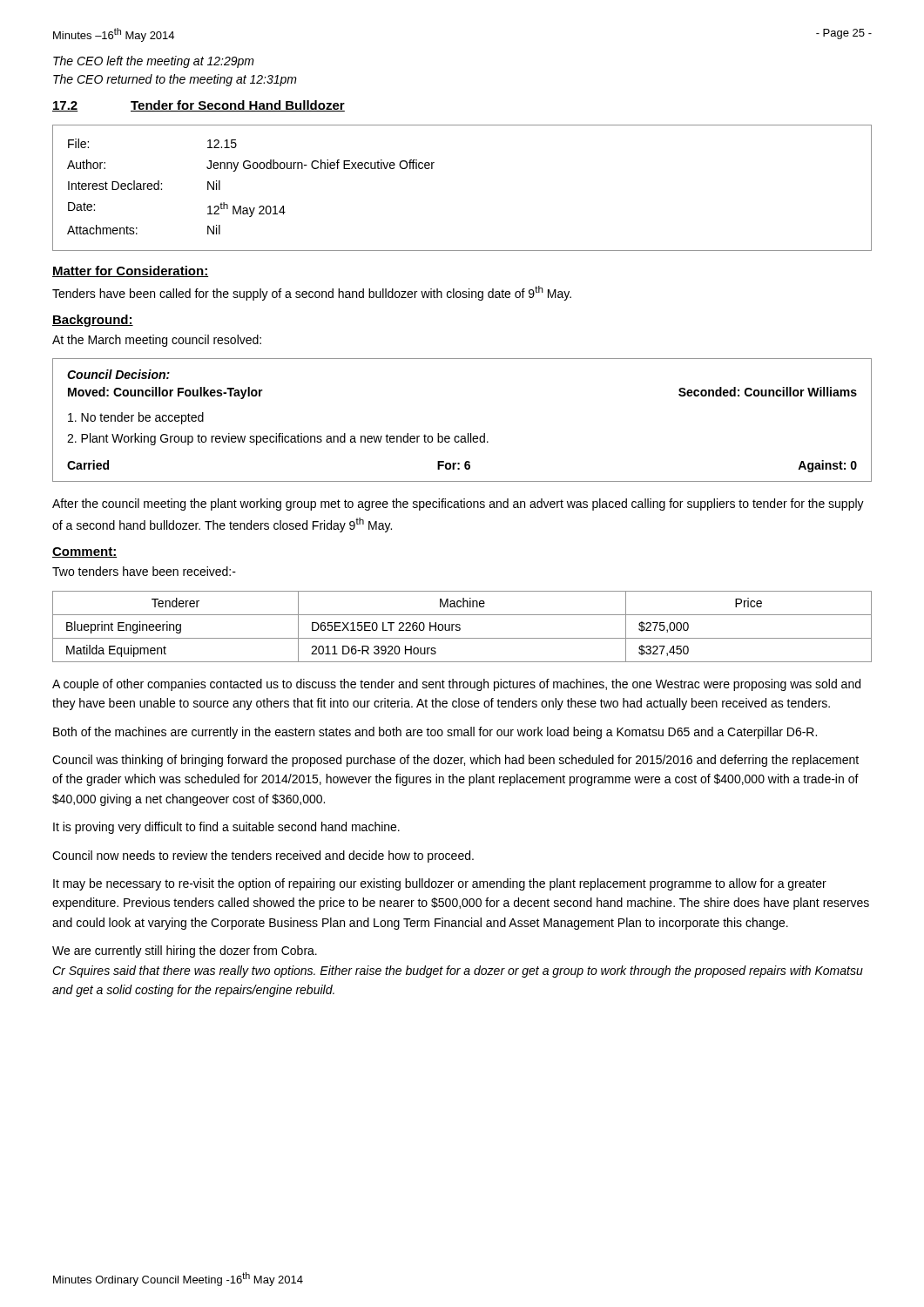Click on the table containing "File:12.15 Author:Jenny Goodbourn-"
924x1307 pixels.
[x=462, y=188]
